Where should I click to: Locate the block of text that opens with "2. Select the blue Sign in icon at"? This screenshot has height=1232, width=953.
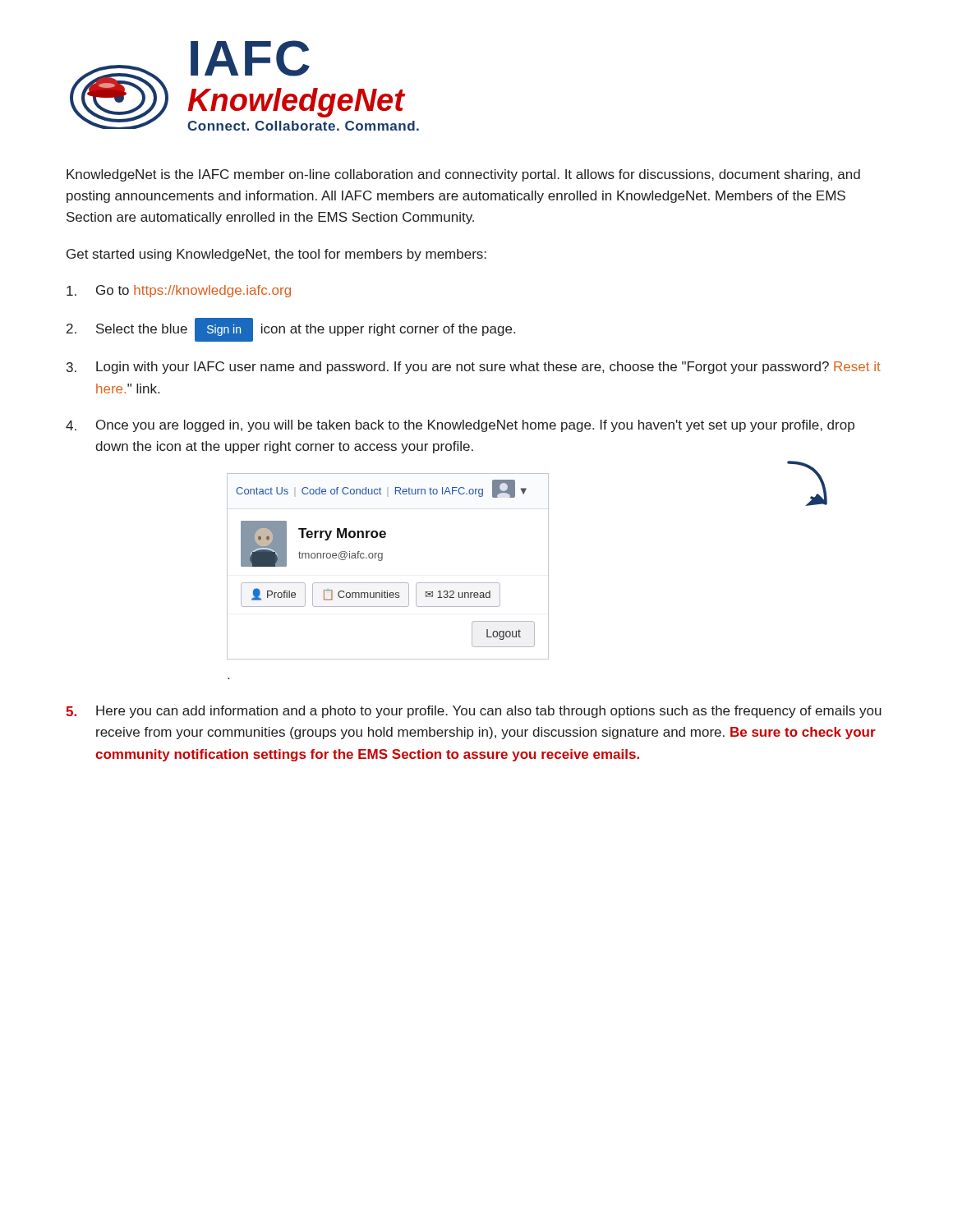476,330
